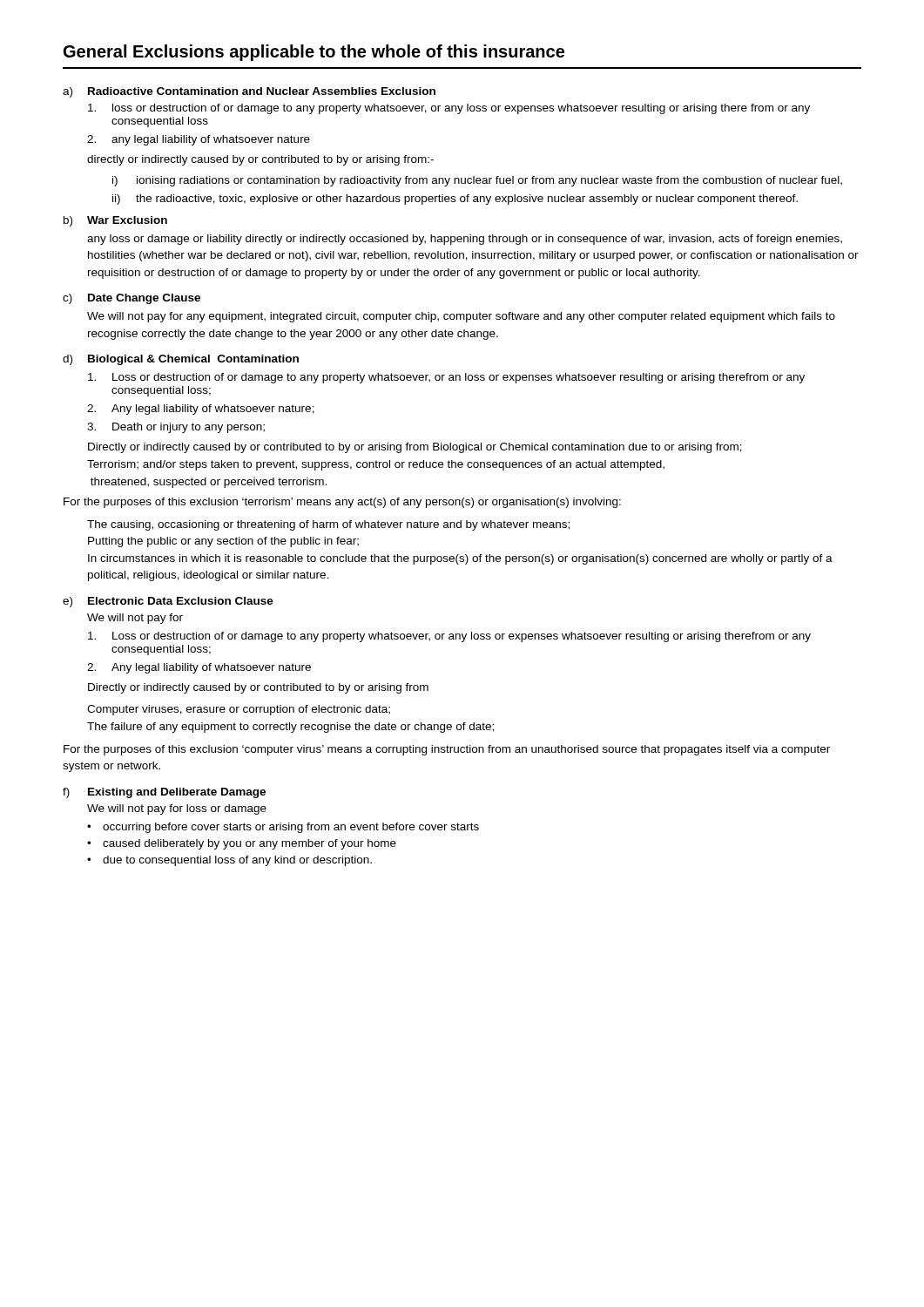Viewport: 924px width, 1307px height.
Task: Click on the element starting "2. Any legal liability of whatsoever nature;"
Action: pos(201,409)
